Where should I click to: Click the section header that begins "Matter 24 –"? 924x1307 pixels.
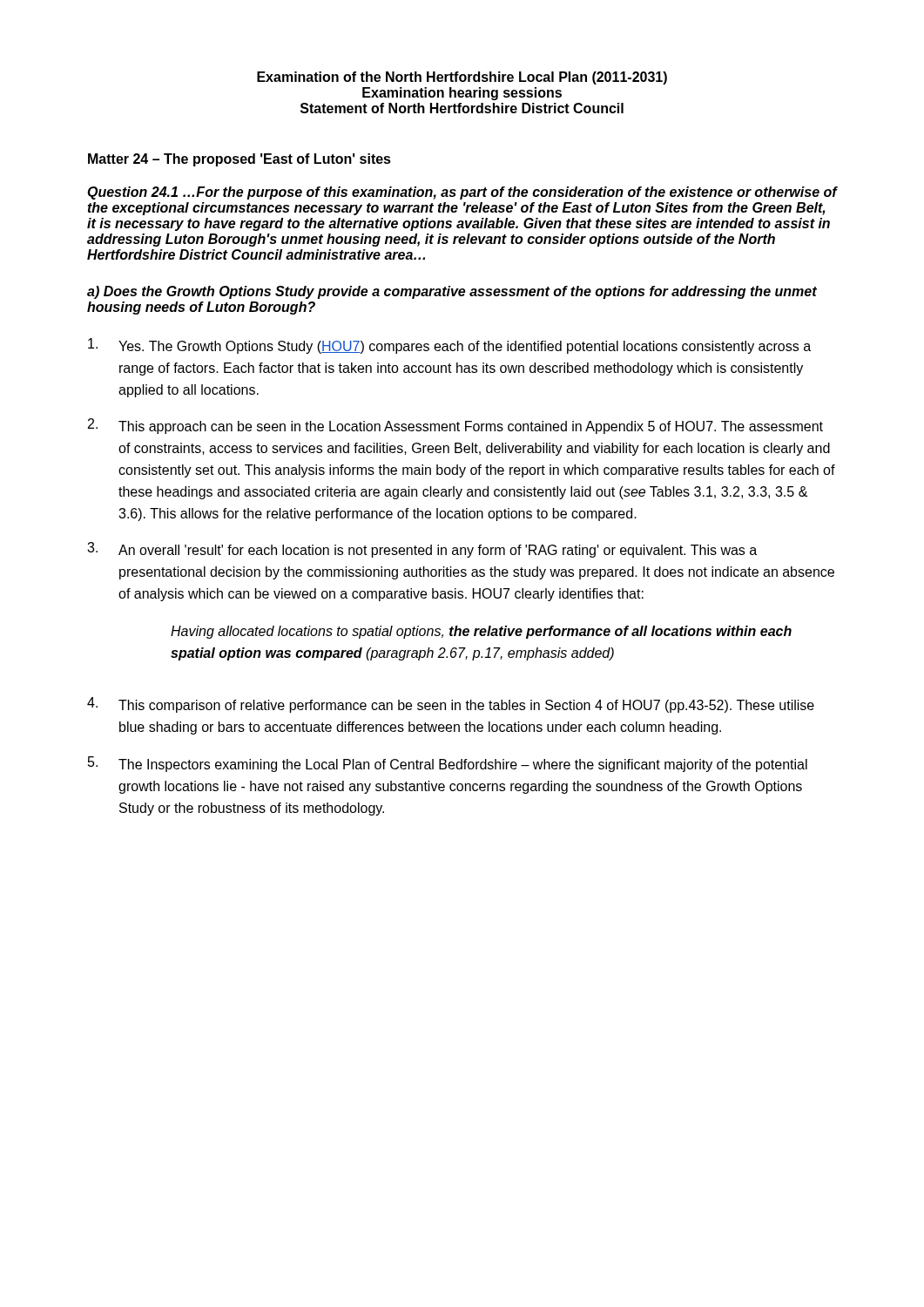(239, 159)
